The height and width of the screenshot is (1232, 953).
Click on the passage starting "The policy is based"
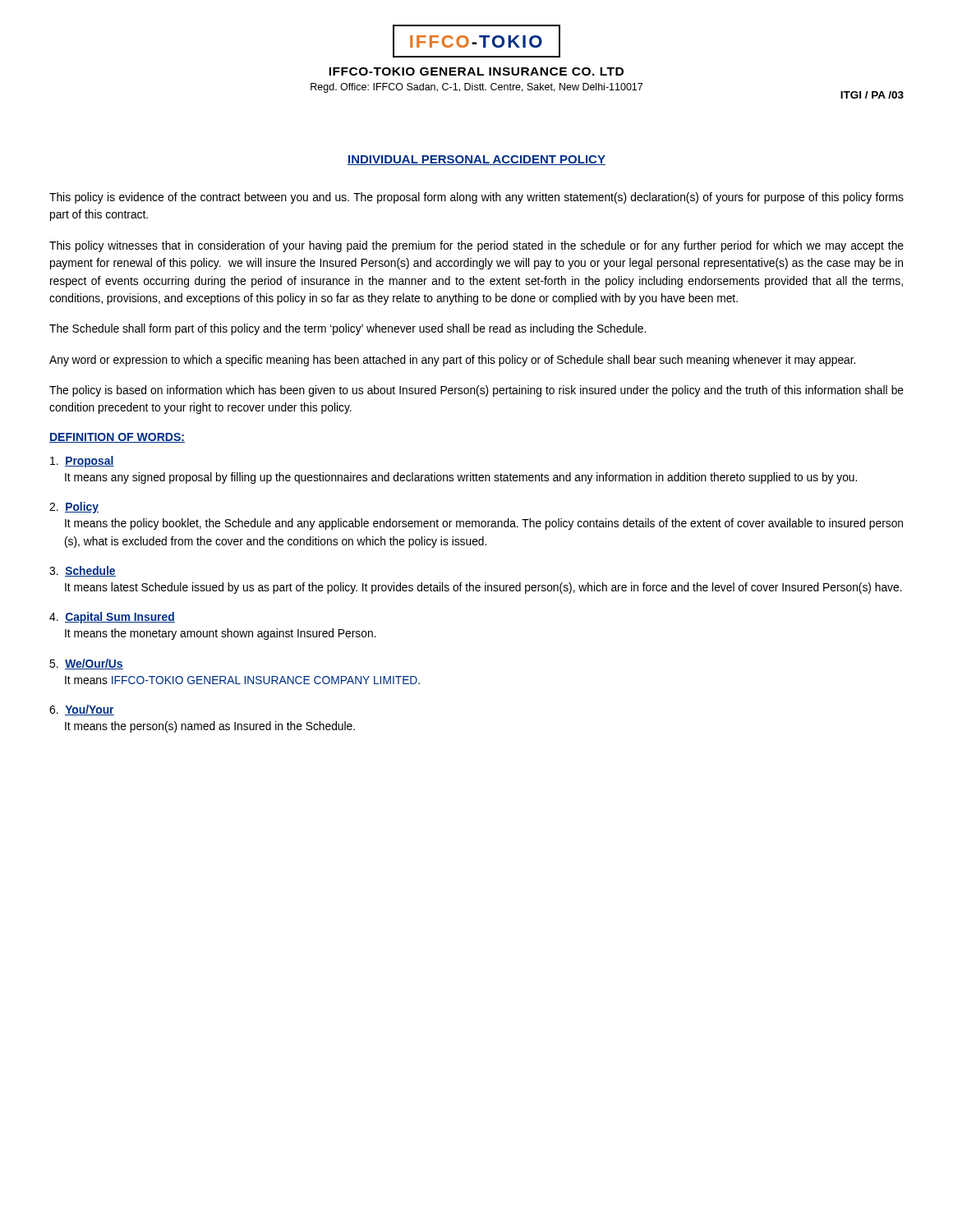[476, 399]
